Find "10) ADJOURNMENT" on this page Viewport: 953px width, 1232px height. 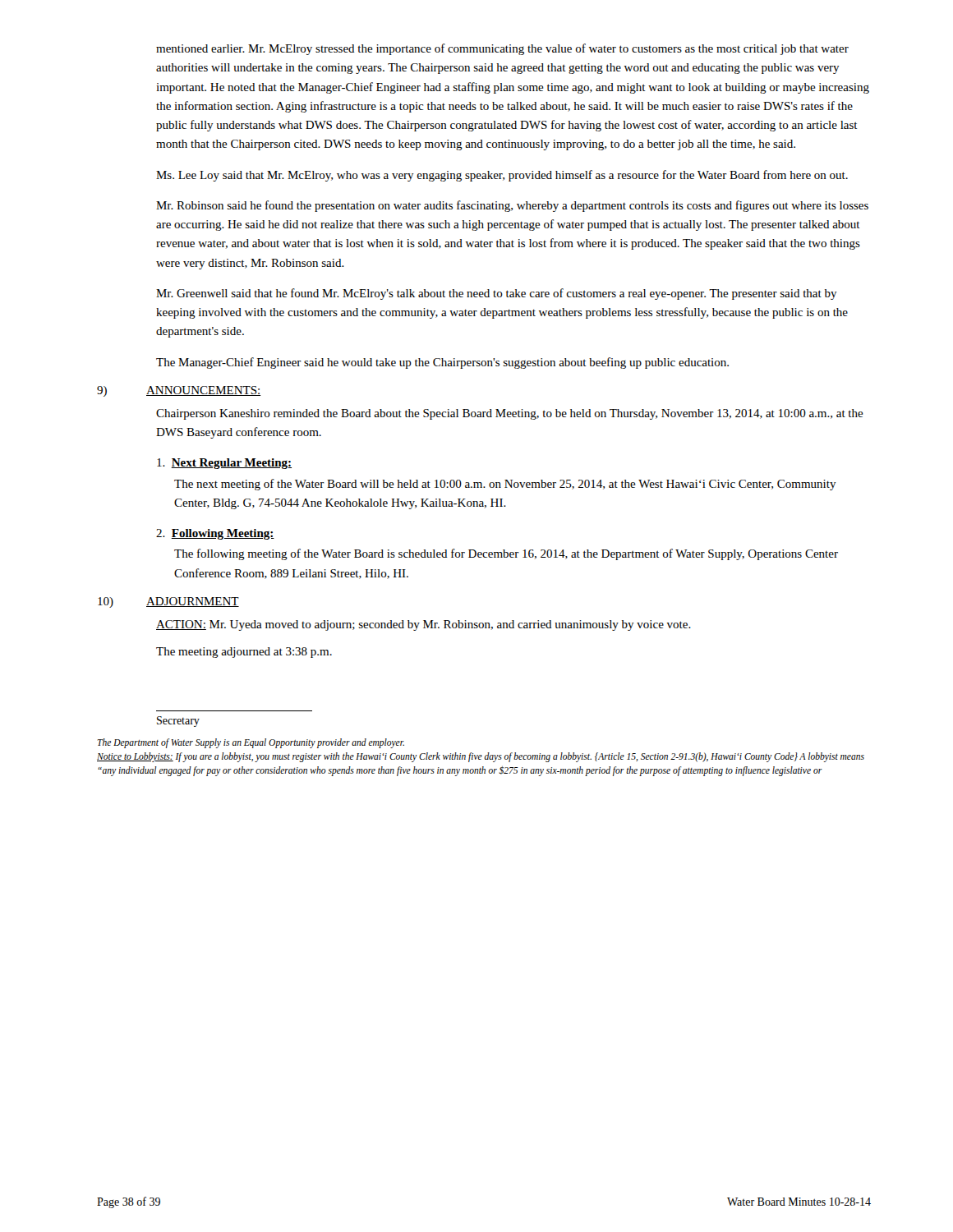[168, 602]
